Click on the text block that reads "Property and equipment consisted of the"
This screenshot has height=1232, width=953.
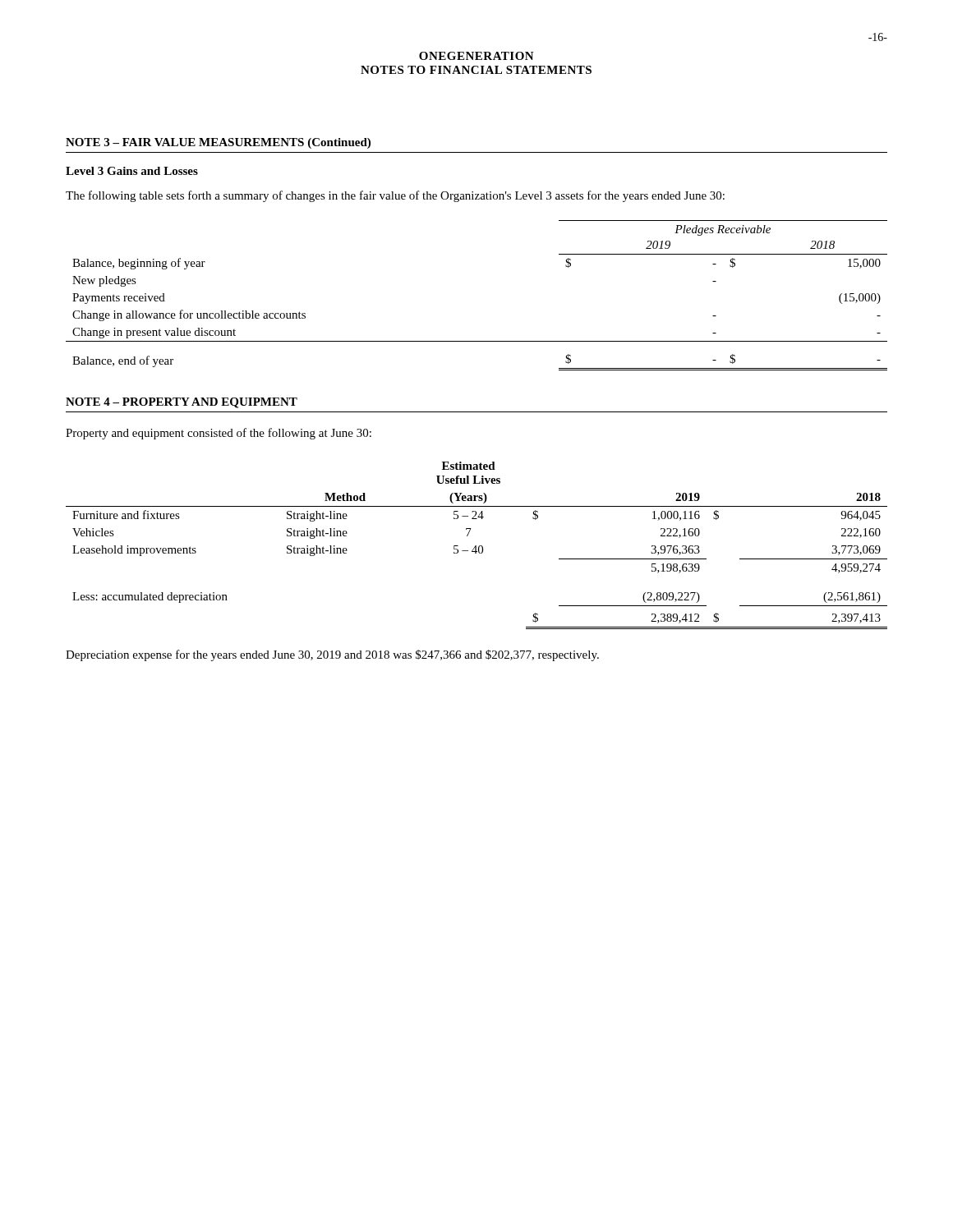point(219,433)
